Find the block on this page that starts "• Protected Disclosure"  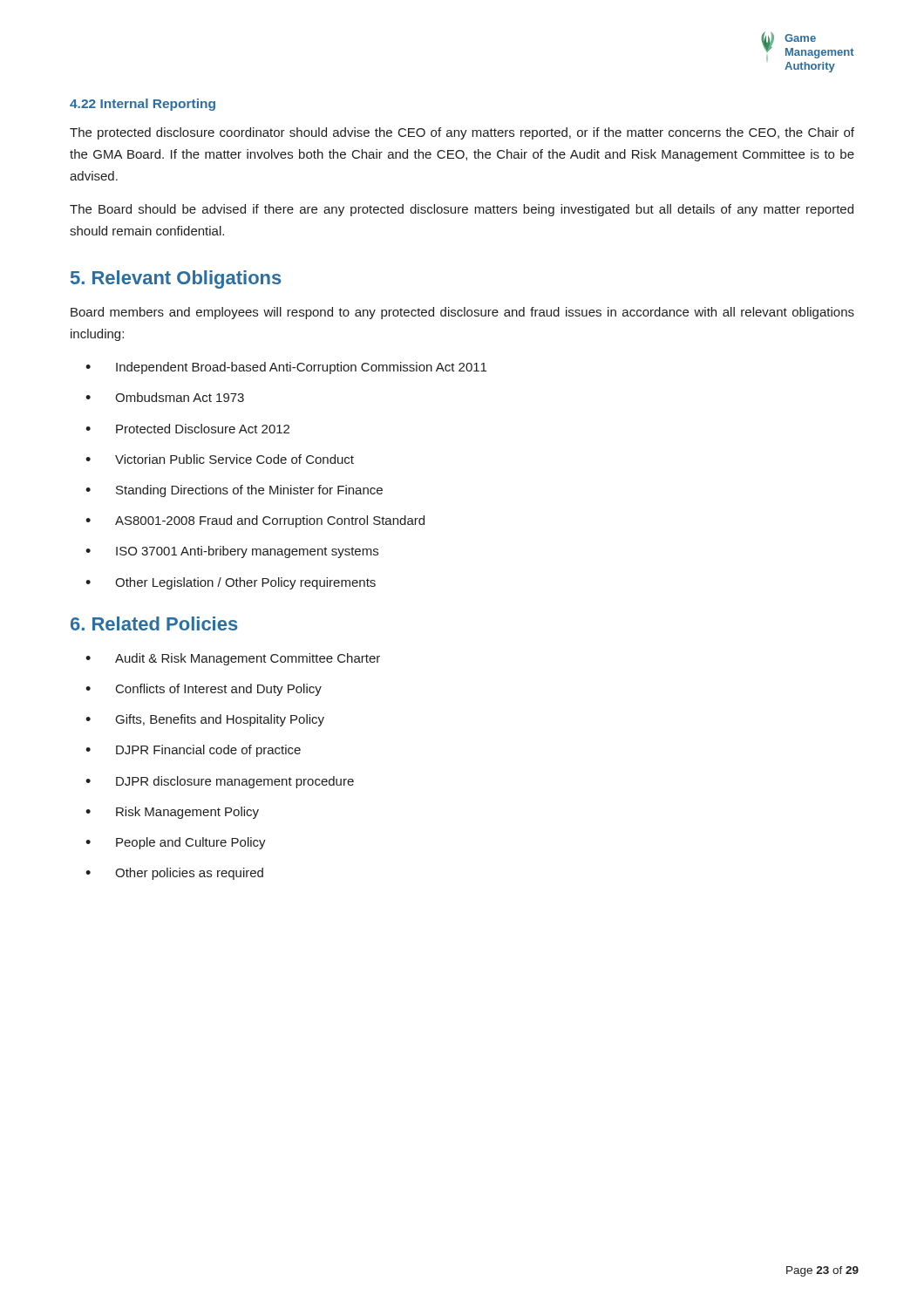187,429
